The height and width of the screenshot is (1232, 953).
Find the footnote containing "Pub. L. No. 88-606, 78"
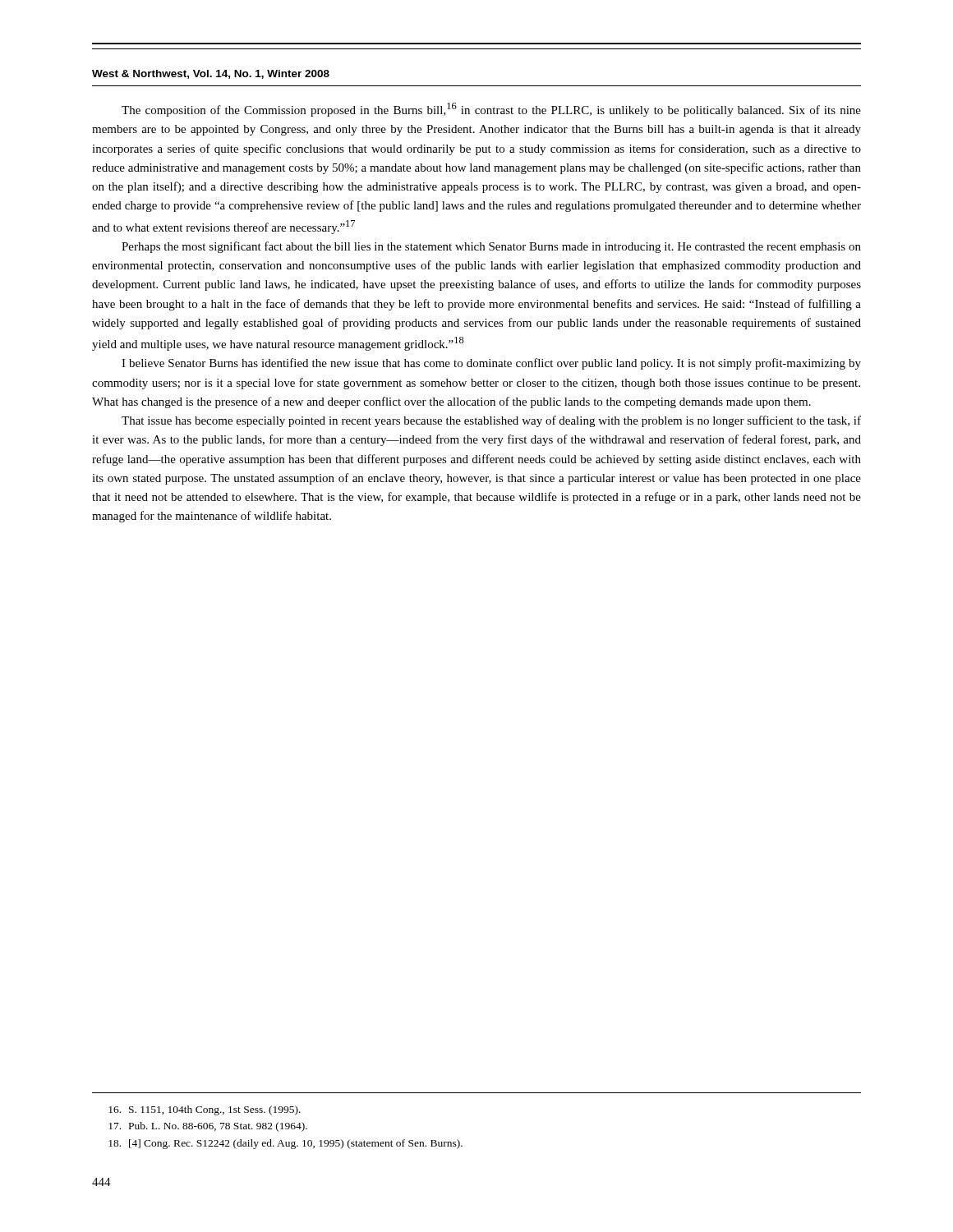coord(208,1127)
